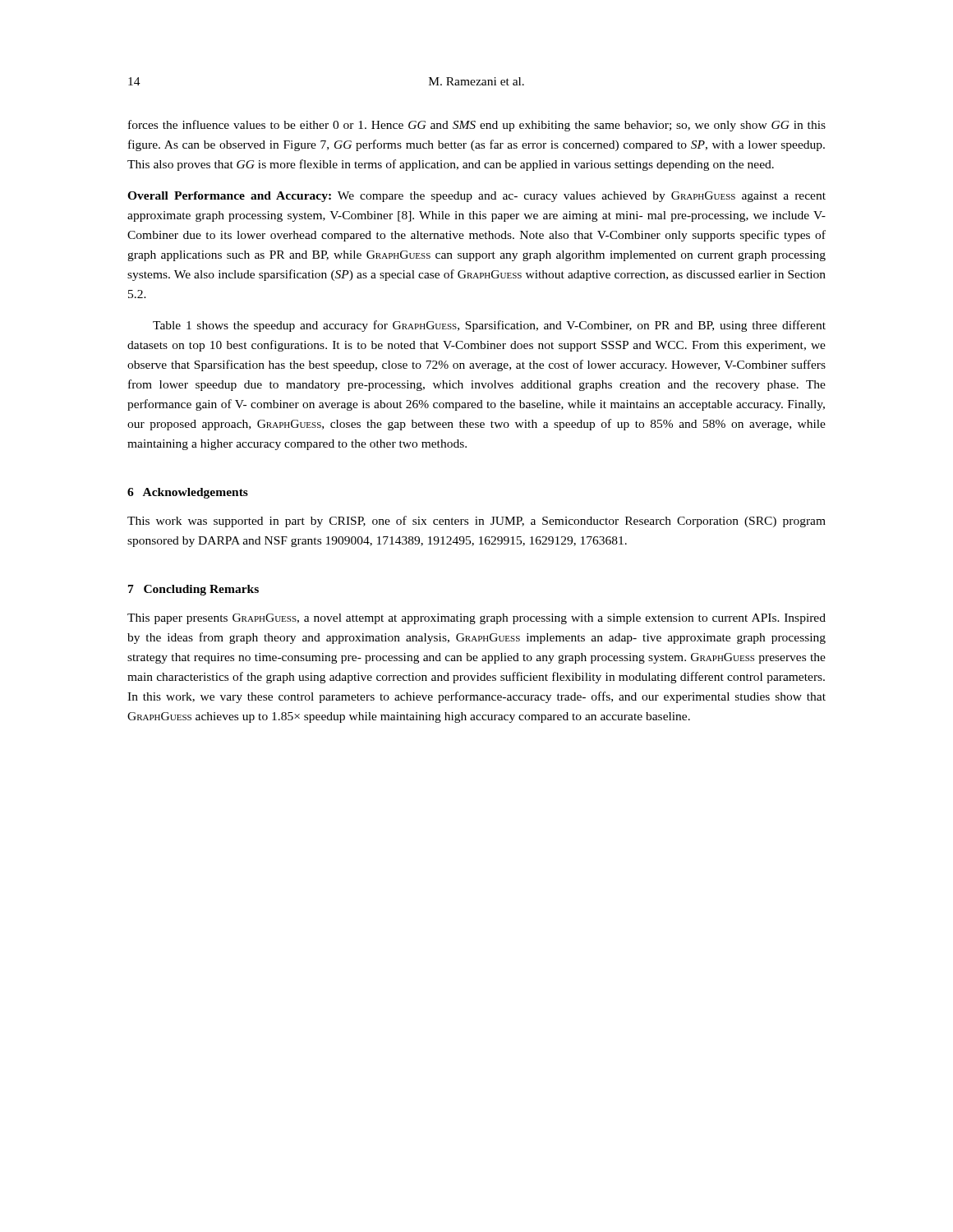
Task: Select the region starting "Table 1 shows the speedup and"
Action: tap(476, 385)
